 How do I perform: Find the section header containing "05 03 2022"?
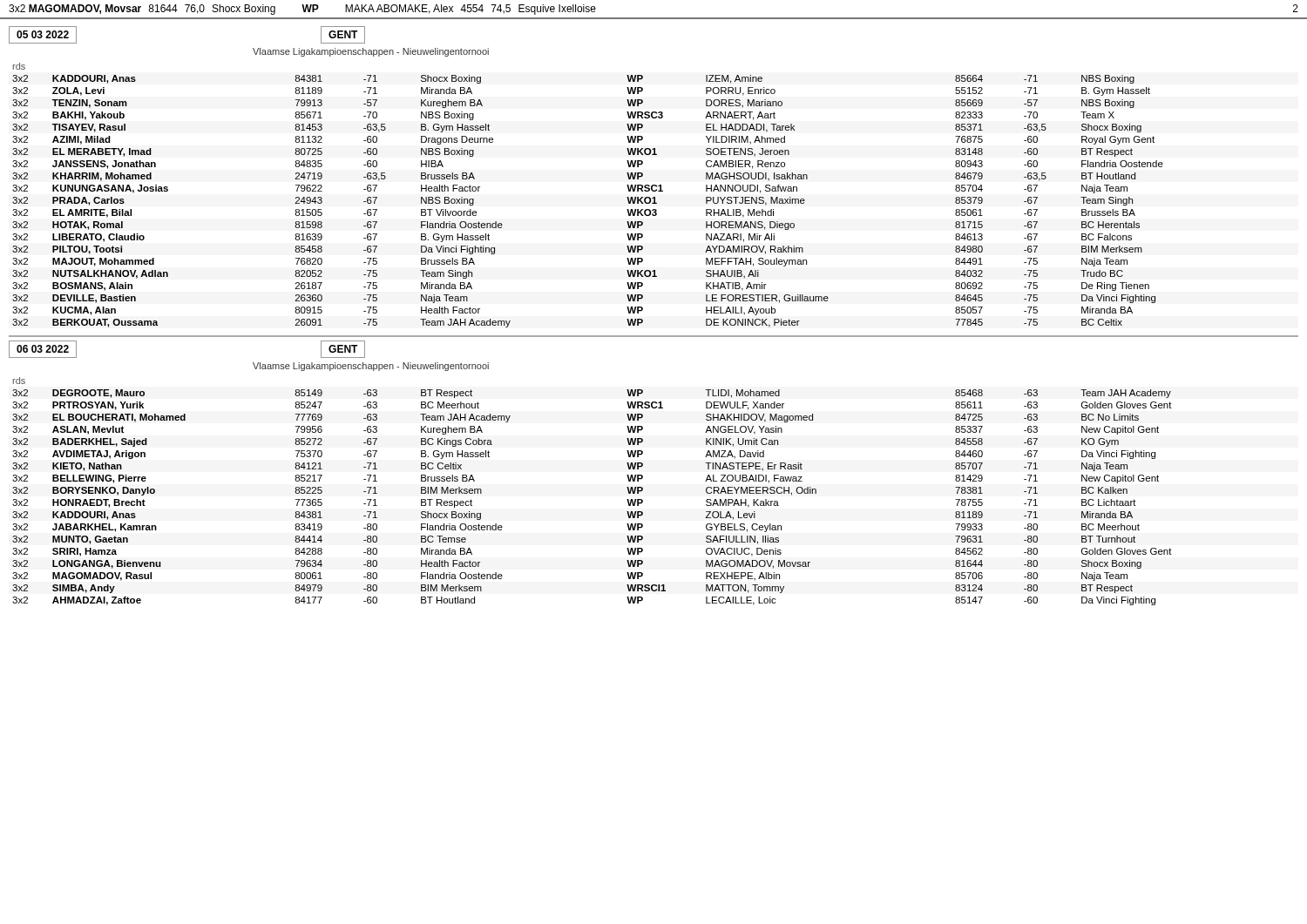(43, 35)
